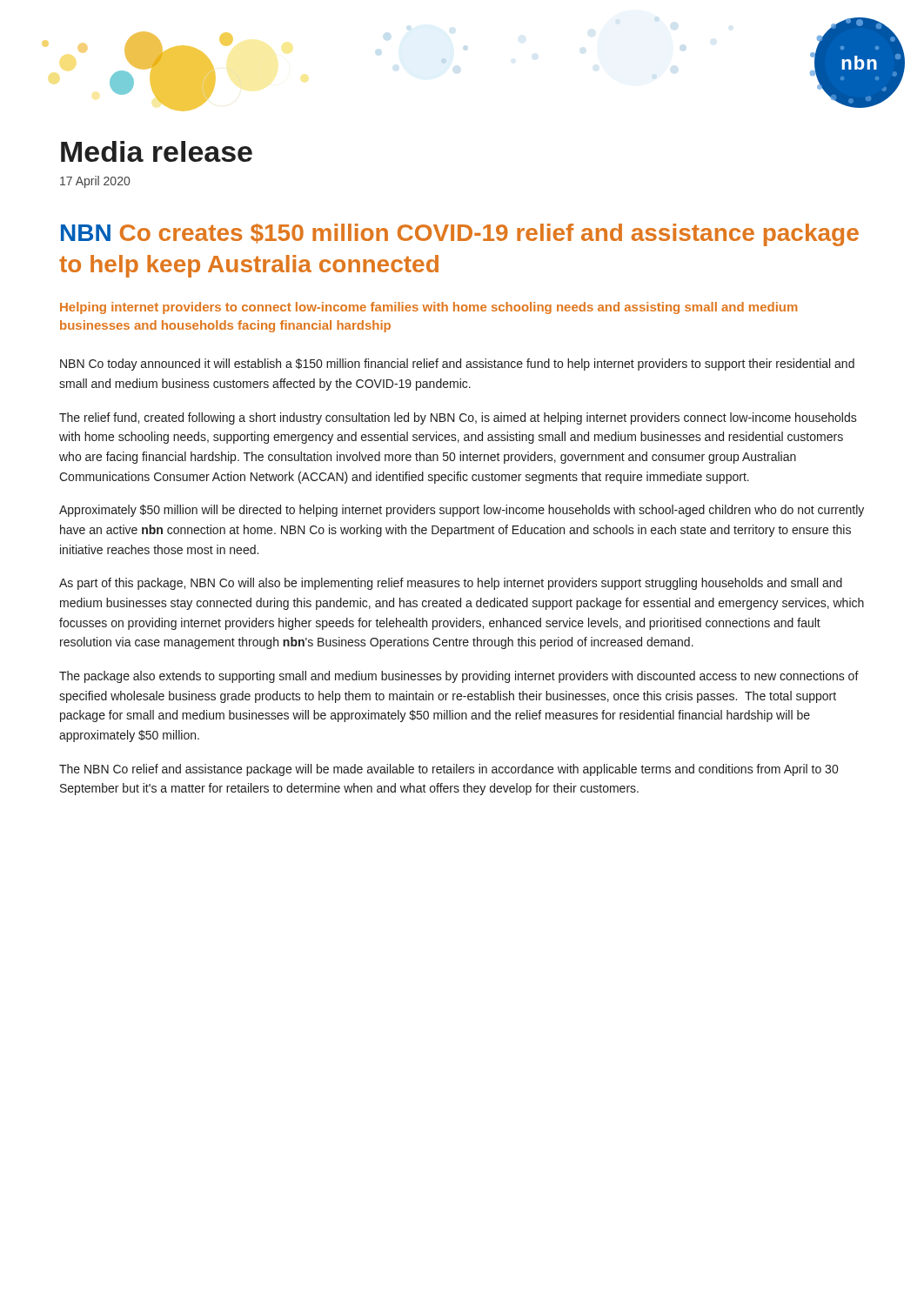Click the passage that begins "The package also extends to supporting small and"
Image resolution: width=924 pixels, height=1305 pixels.
(459, 705)
